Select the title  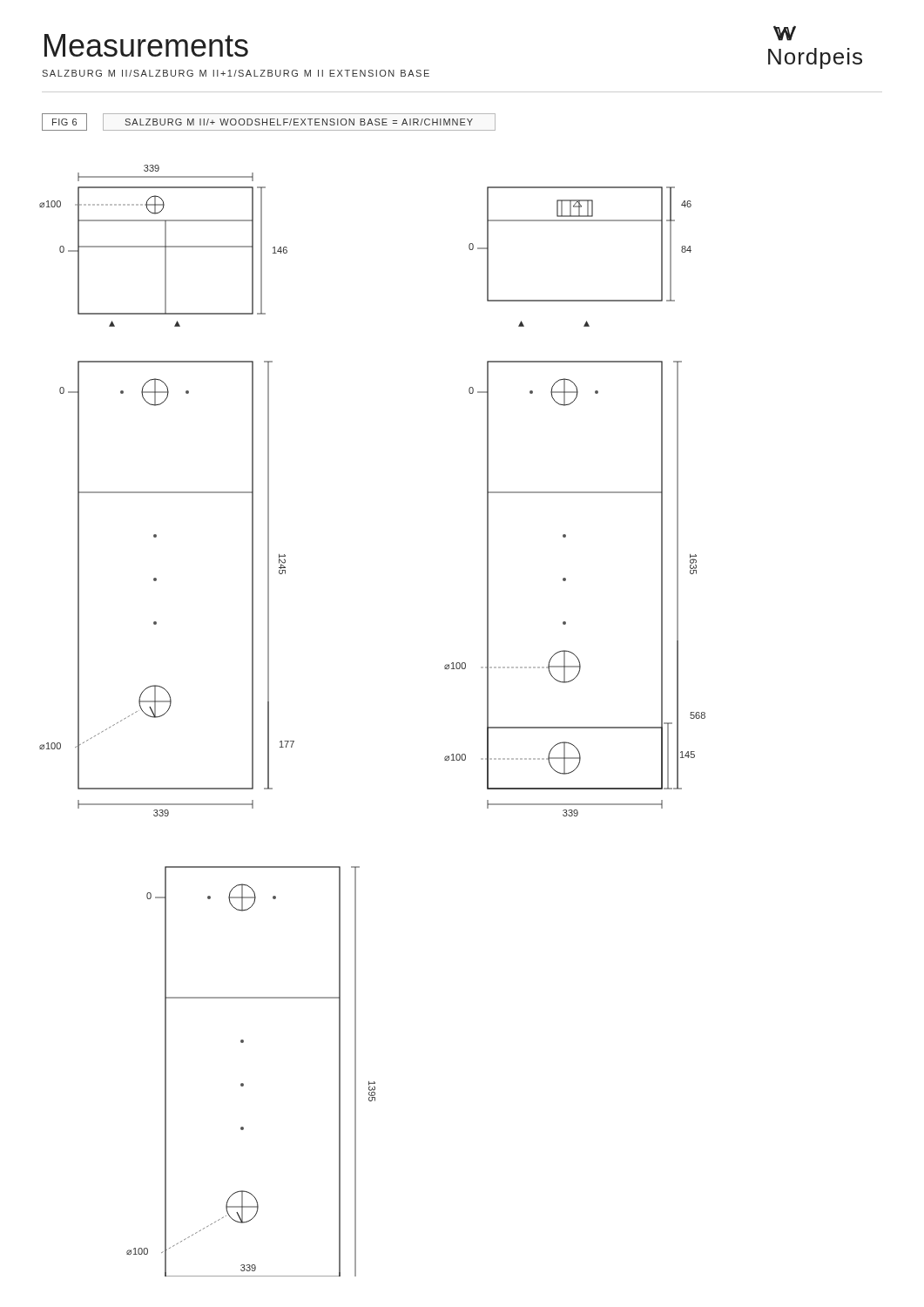pos(145,46)
